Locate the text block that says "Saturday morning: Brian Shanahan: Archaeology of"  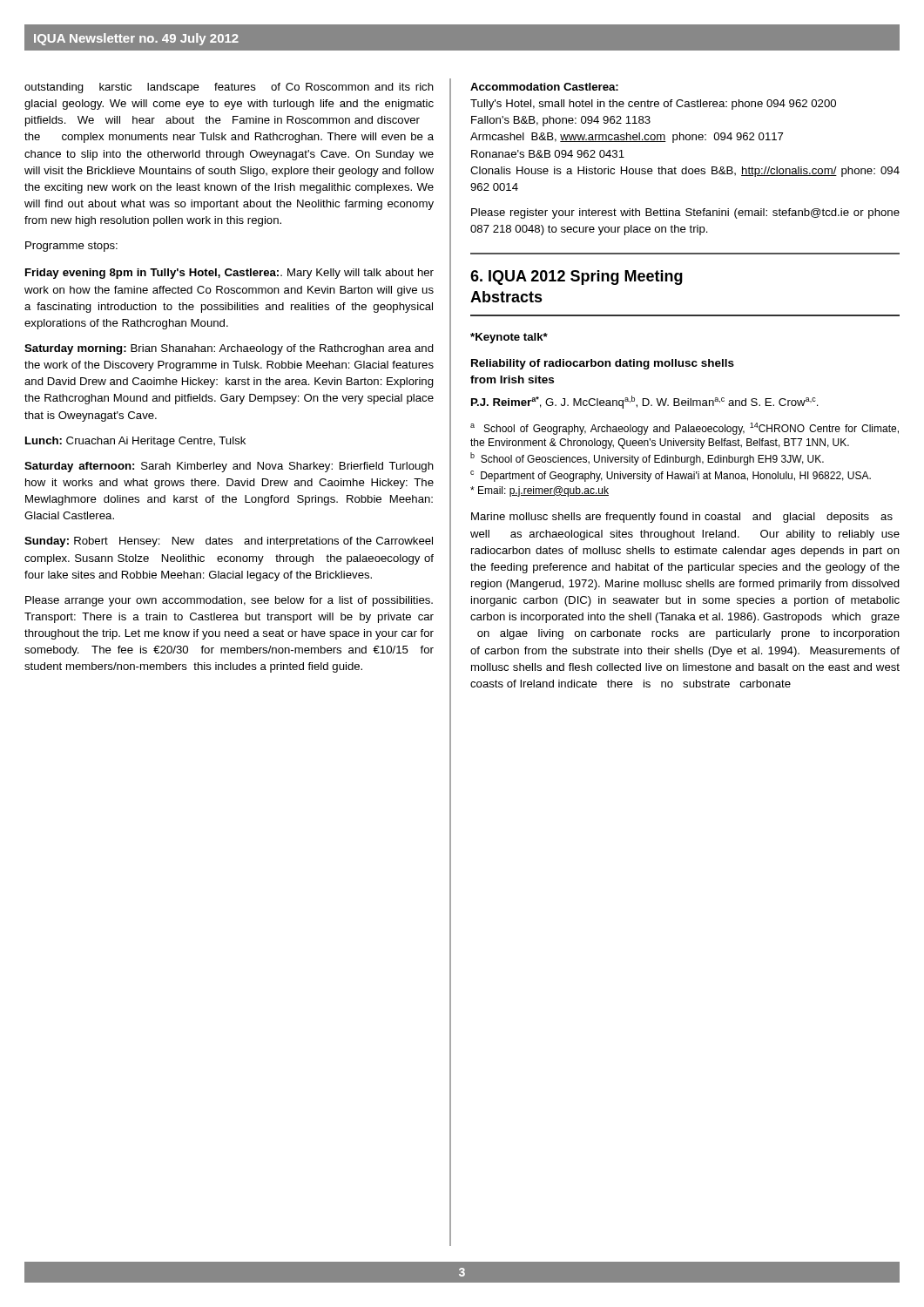click(x=229, y=381)
